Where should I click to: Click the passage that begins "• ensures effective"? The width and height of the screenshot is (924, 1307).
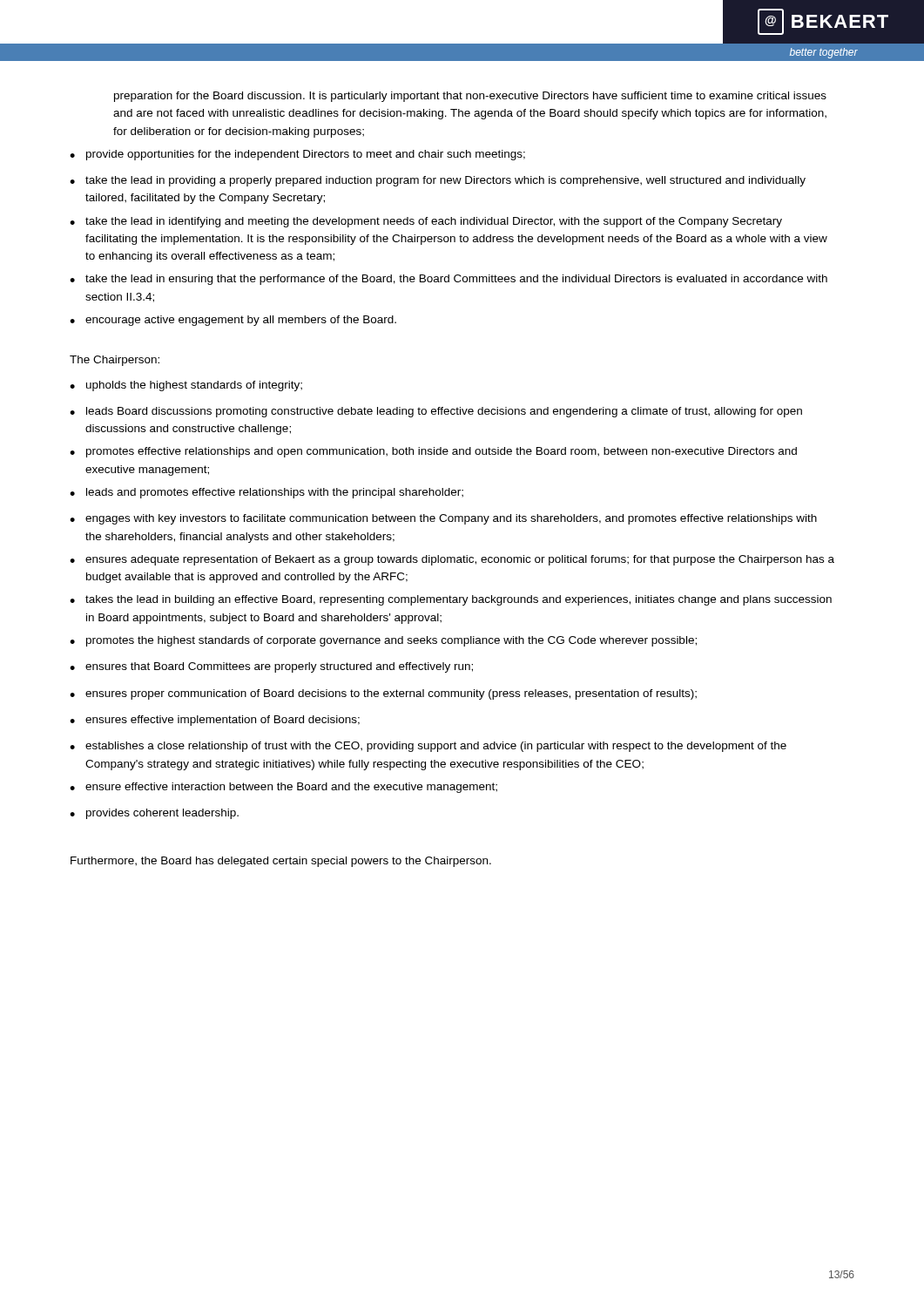tap(215, 721)
